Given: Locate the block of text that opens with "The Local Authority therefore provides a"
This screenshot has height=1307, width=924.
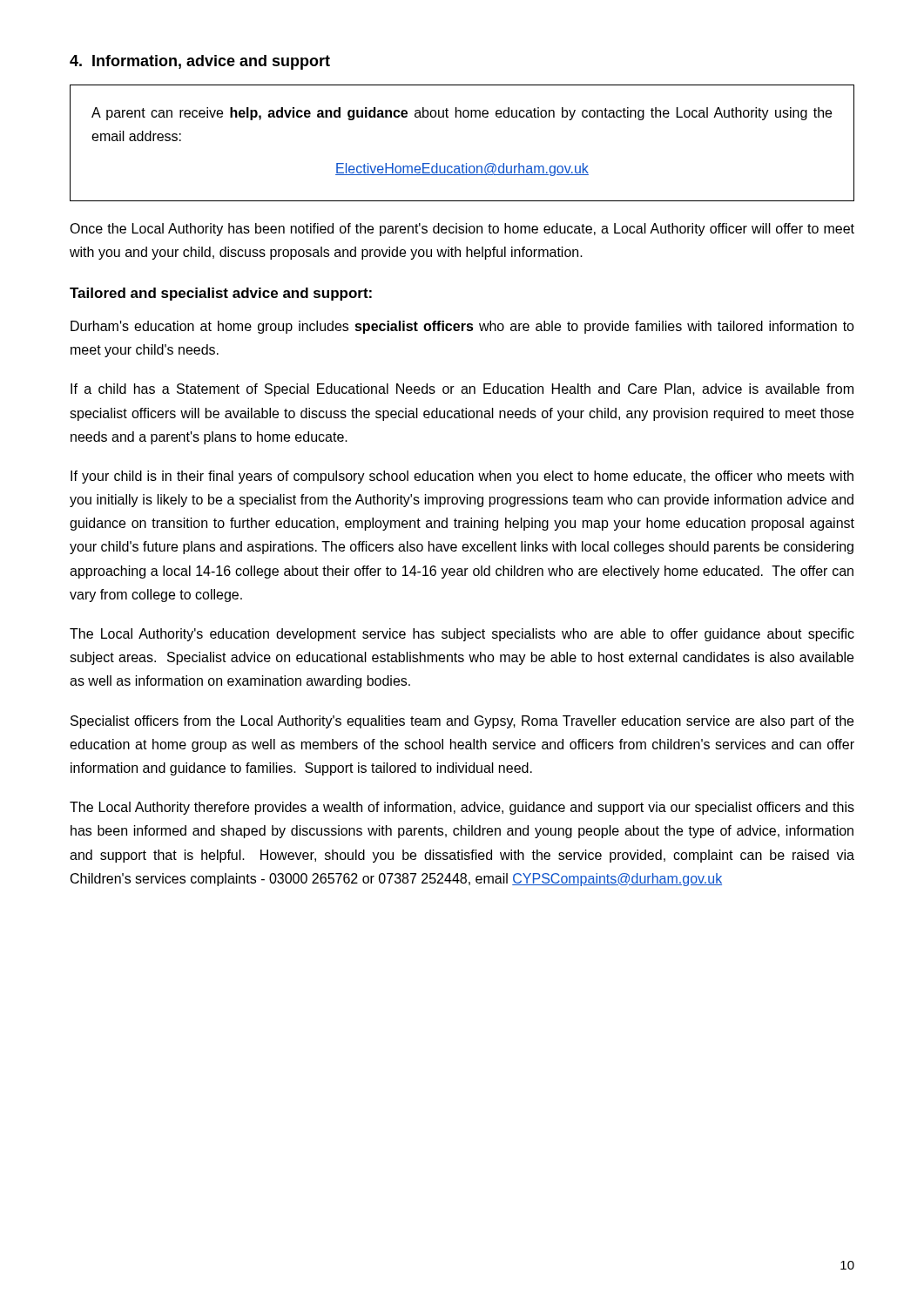Looking at the screenshot, I should 462,843.
